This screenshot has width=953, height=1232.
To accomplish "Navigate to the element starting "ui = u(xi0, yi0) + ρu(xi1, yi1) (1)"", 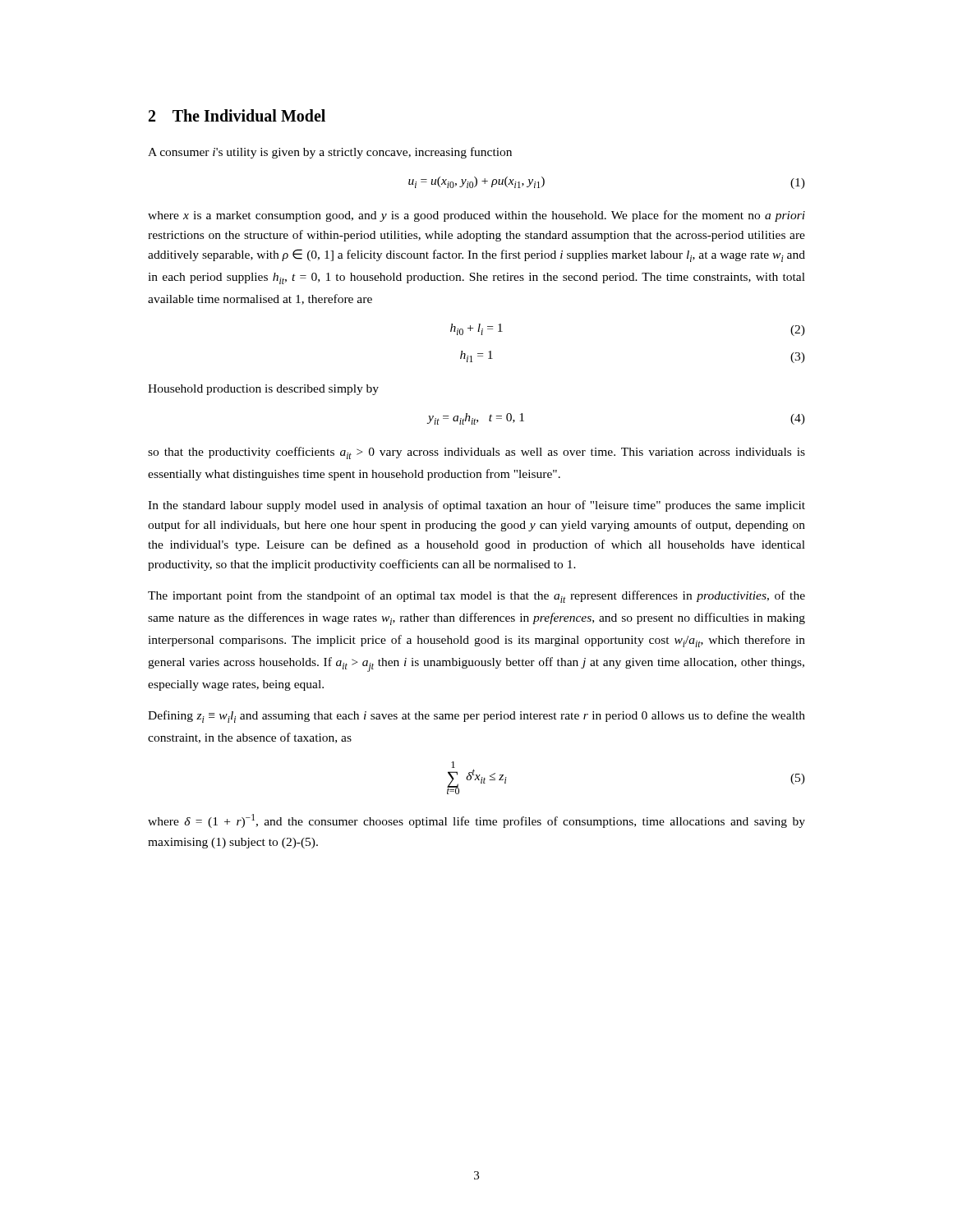I will point(476,183).
